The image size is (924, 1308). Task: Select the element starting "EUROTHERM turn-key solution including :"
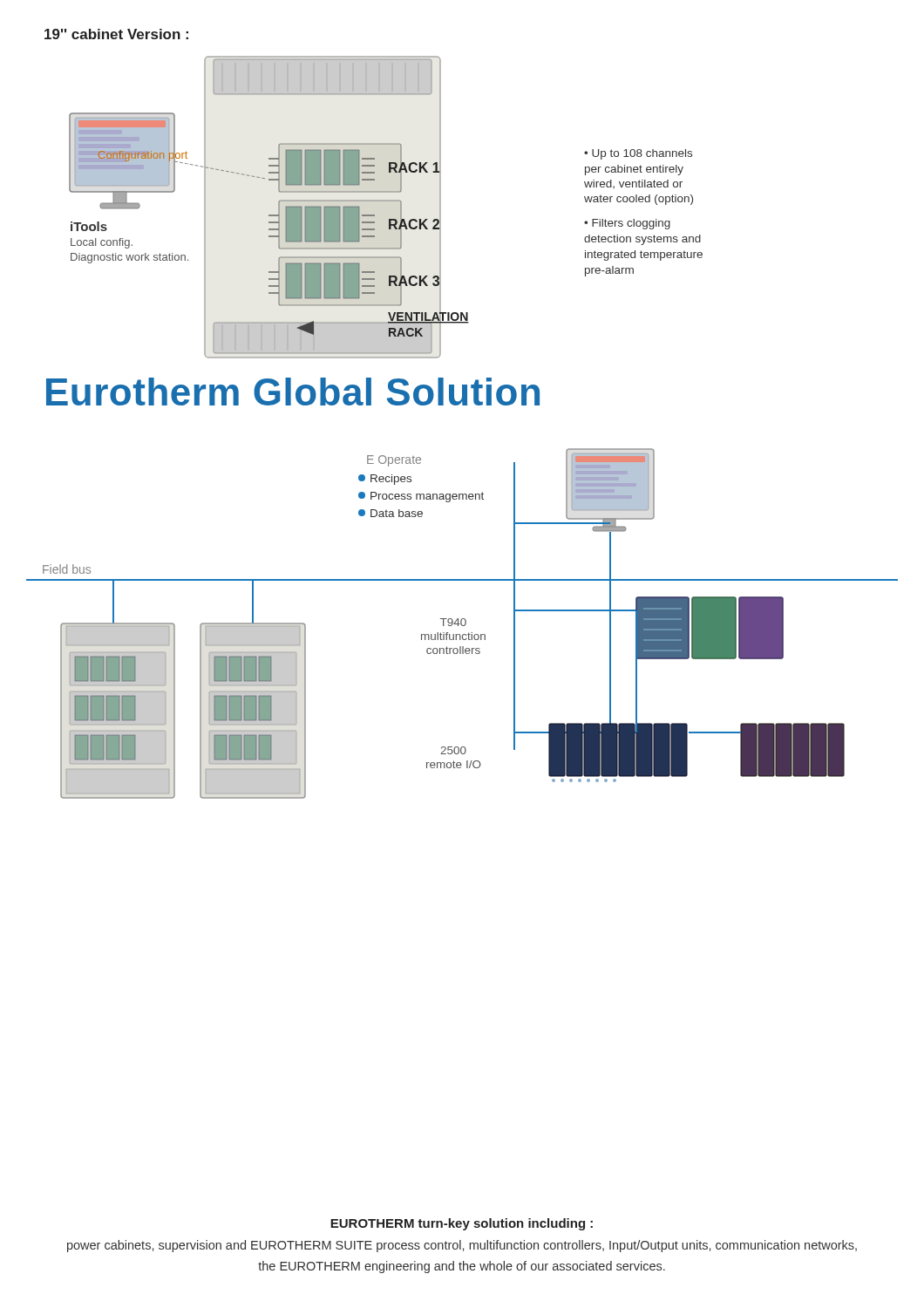click(x=462, y=1245)
